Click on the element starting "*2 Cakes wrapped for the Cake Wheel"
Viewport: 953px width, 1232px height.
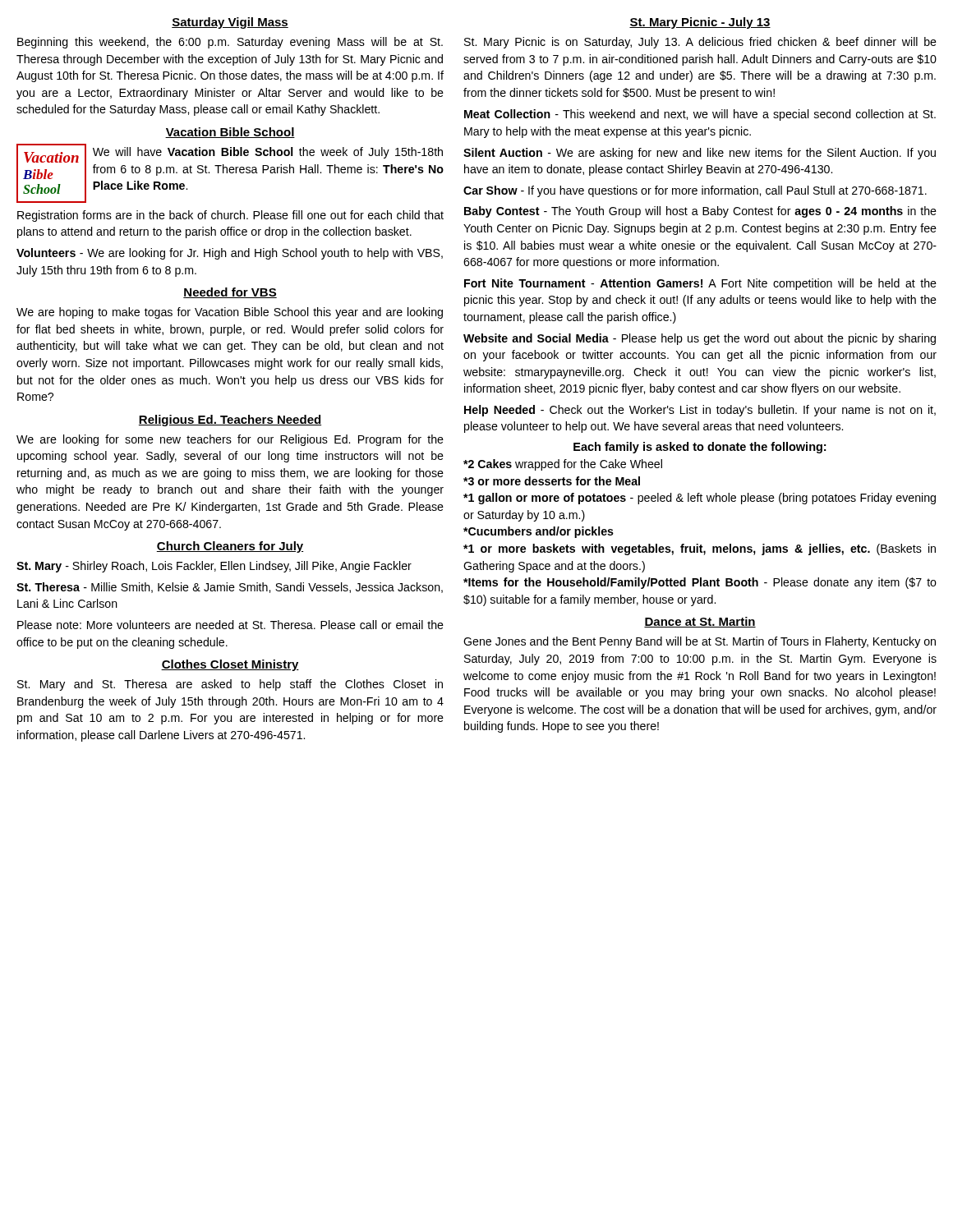click(x=563, y=464)
